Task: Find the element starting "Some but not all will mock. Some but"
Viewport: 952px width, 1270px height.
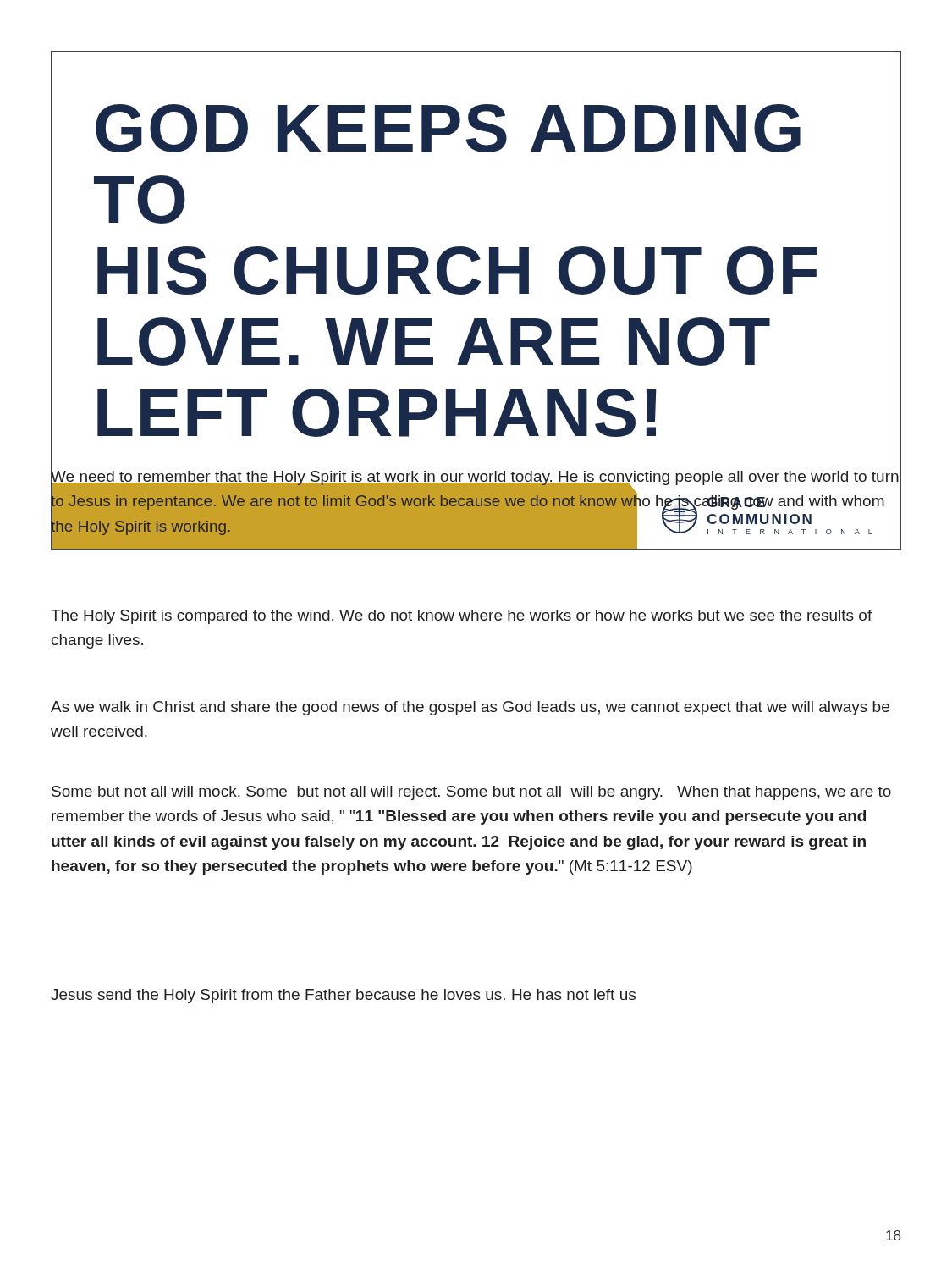Action: [x=471, y=829]
